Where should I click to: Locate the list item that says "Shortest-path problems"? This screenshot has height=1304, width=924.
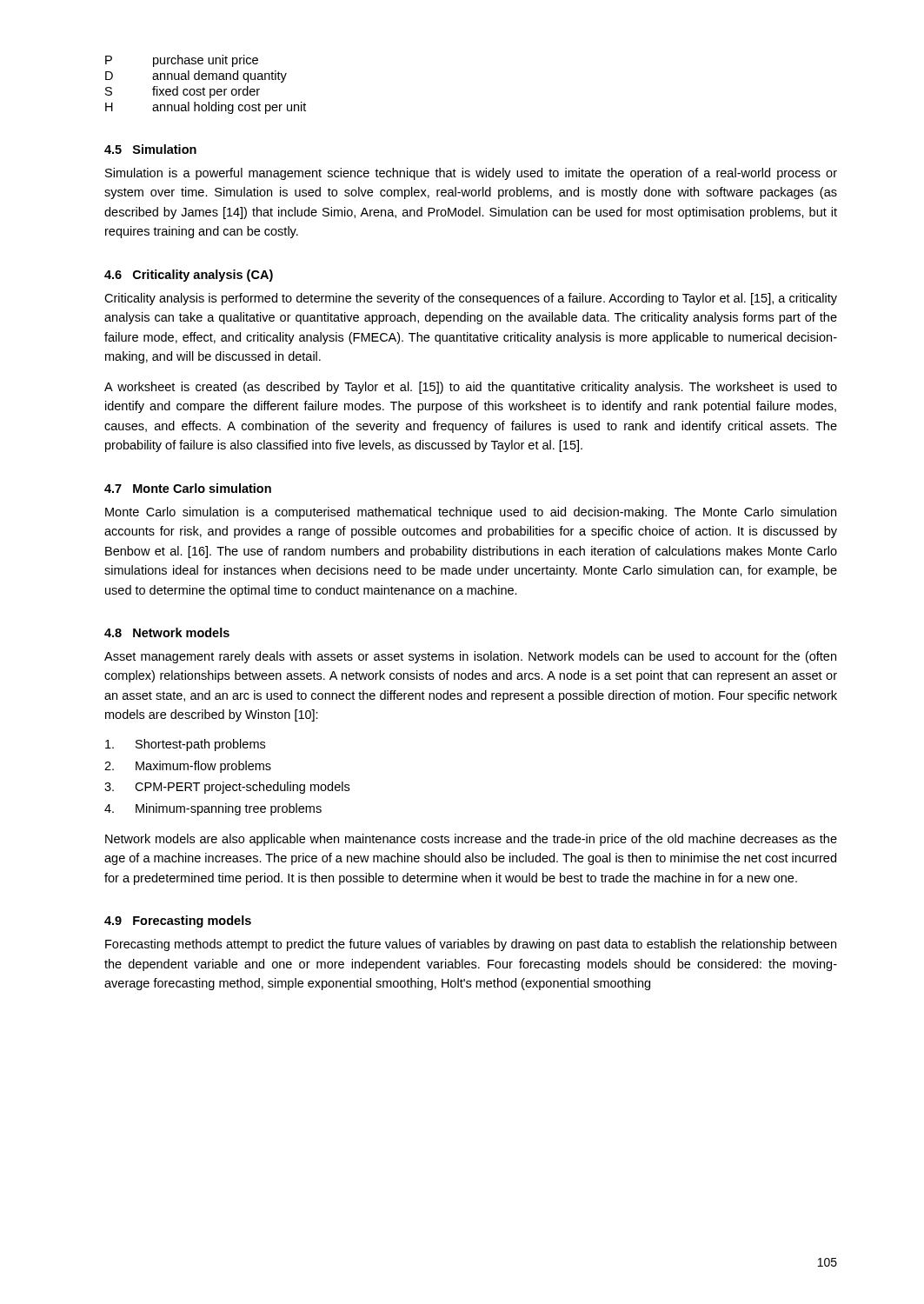pos(185,745)
